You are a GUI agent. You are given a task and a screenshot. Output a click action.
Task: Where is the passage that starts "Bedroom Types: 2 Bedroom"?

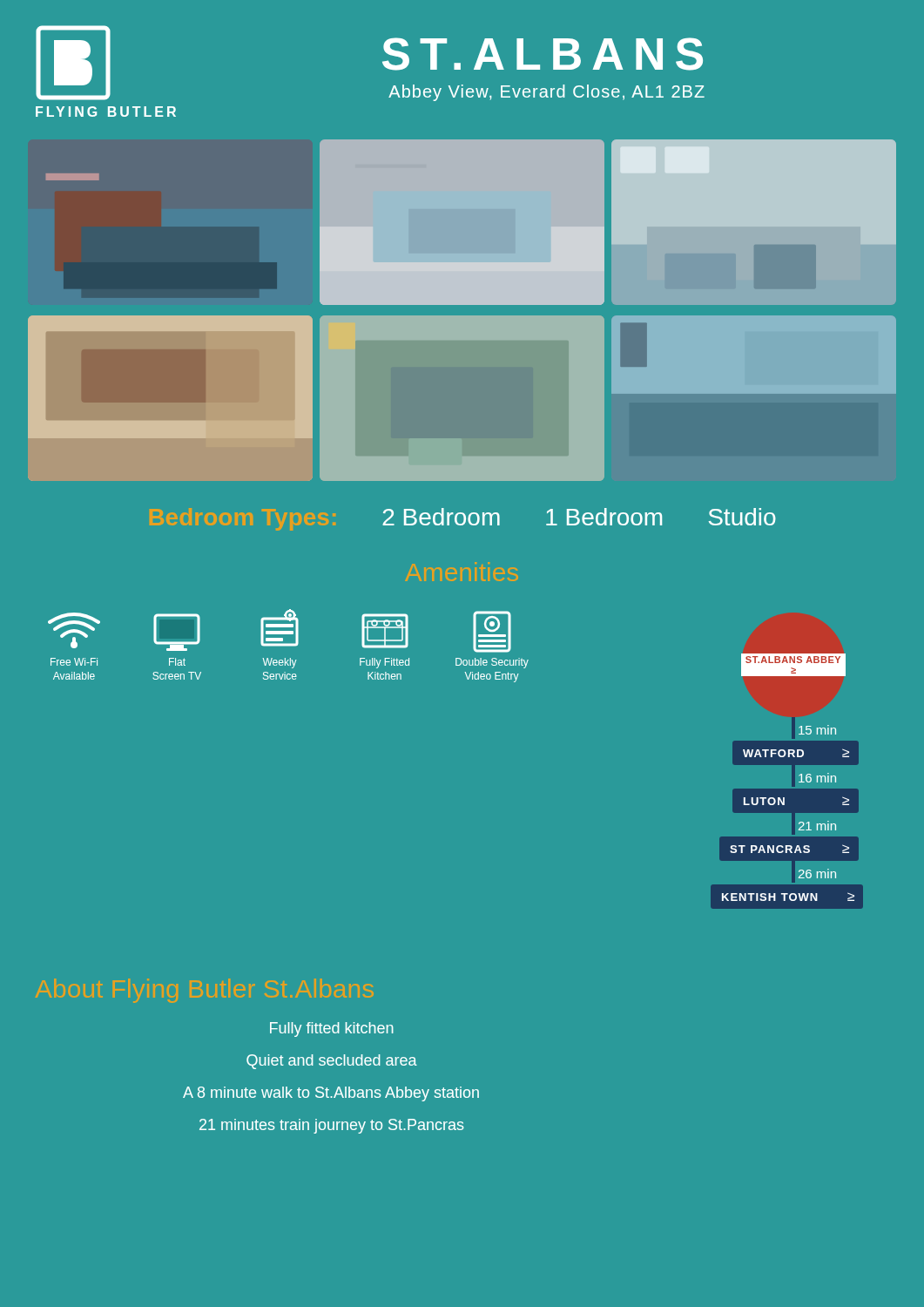point(462,518)
